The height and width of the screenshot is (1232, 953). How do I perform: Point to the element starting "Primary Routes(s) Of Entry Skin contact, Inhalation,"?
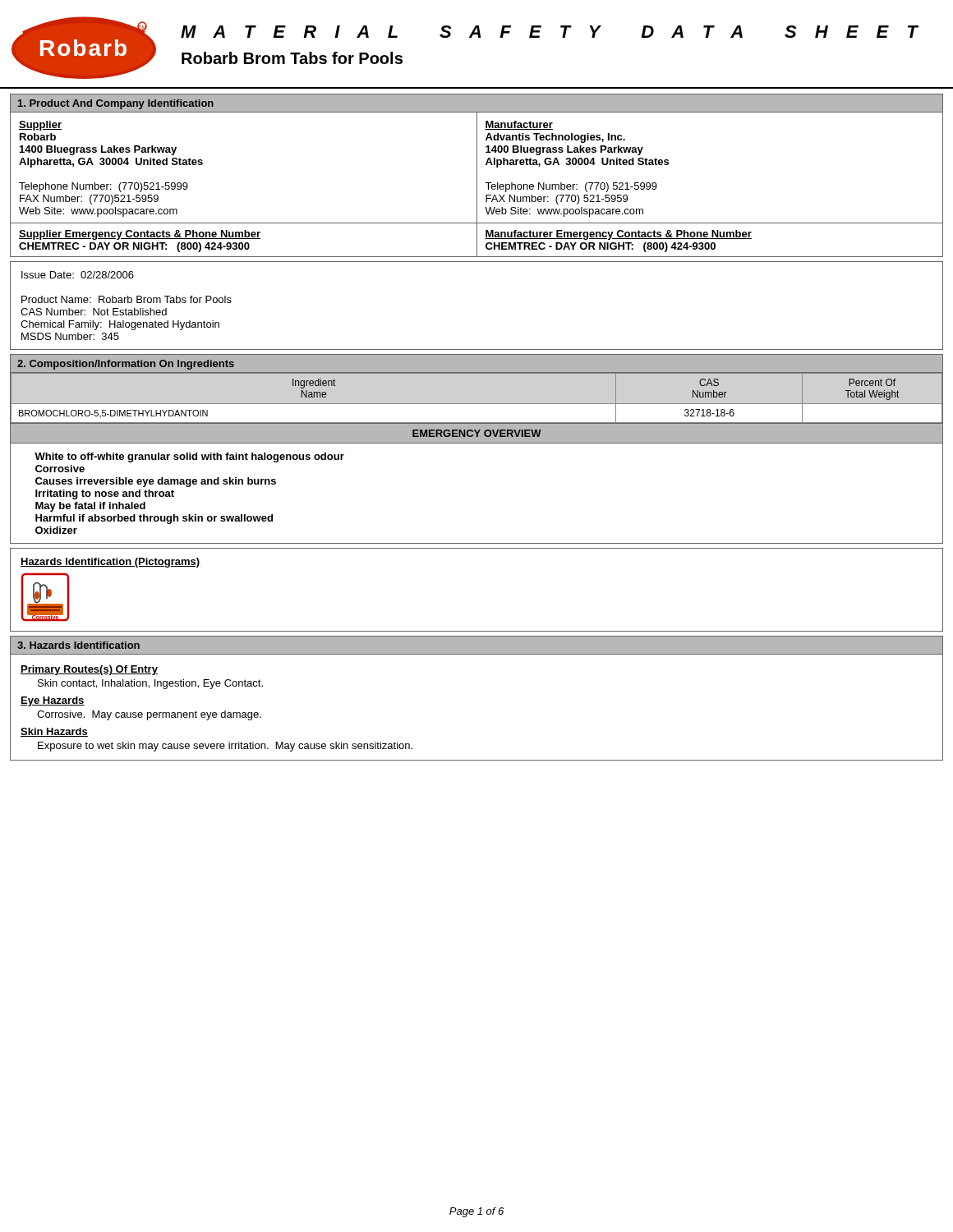click(89, 670)
